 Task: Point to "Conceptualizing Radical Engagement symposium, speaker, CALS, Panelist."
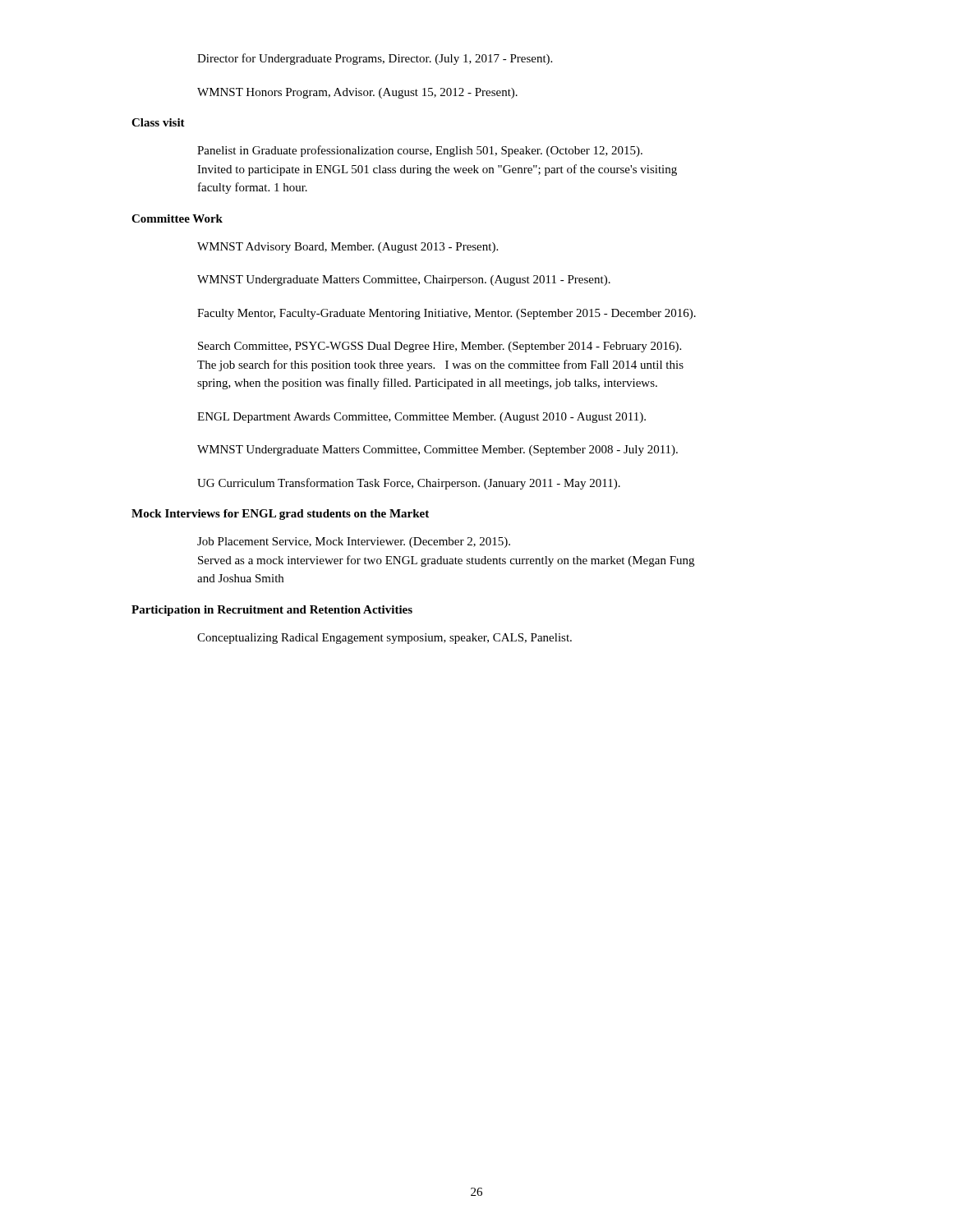(385, 637)
